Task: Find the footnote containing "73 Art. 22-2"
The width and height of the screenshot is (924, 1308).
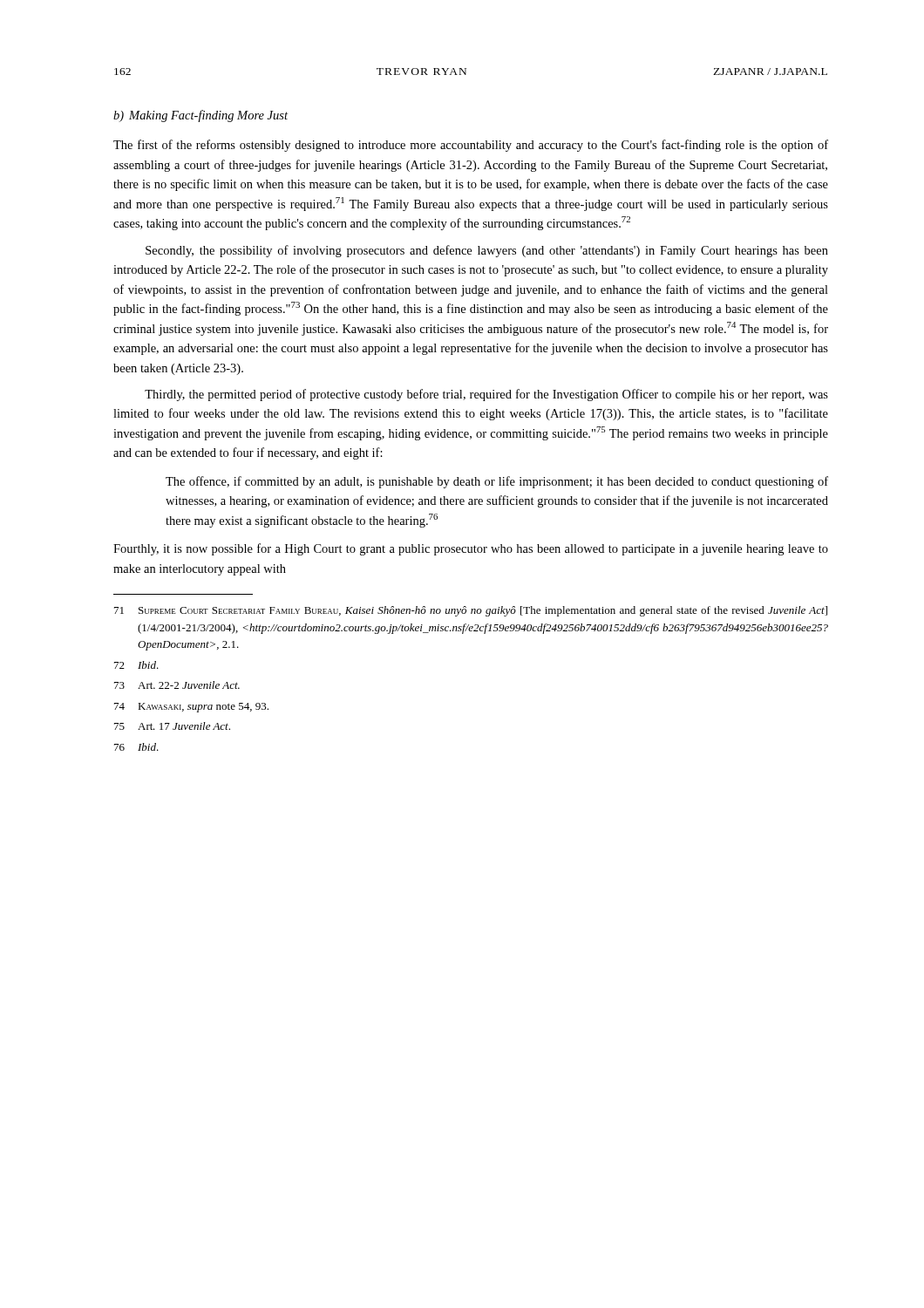Action: point(177,685)
